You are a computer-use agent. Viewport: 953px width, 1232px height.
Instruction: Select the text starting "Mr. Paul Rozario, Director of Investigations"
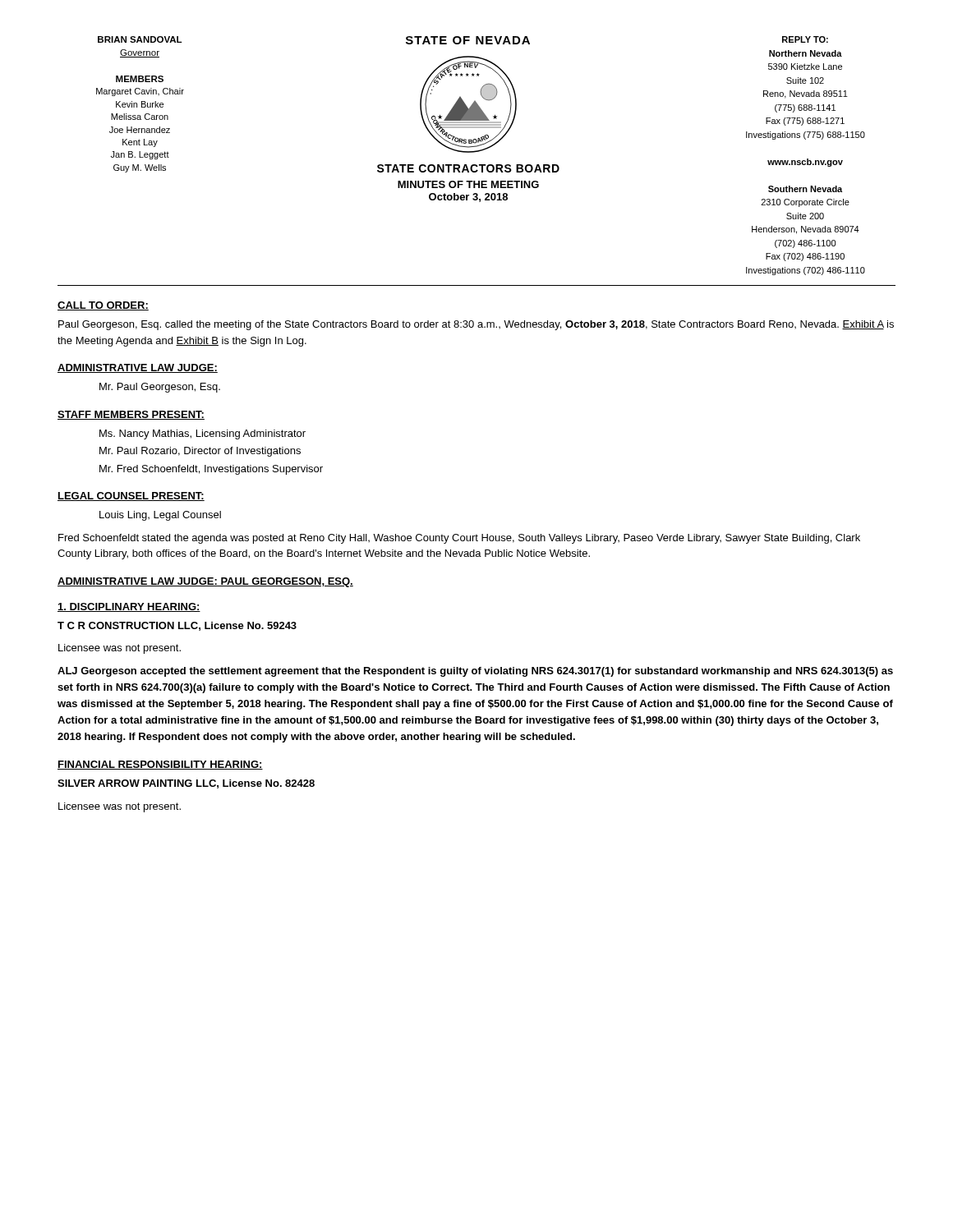click(200, 451)
